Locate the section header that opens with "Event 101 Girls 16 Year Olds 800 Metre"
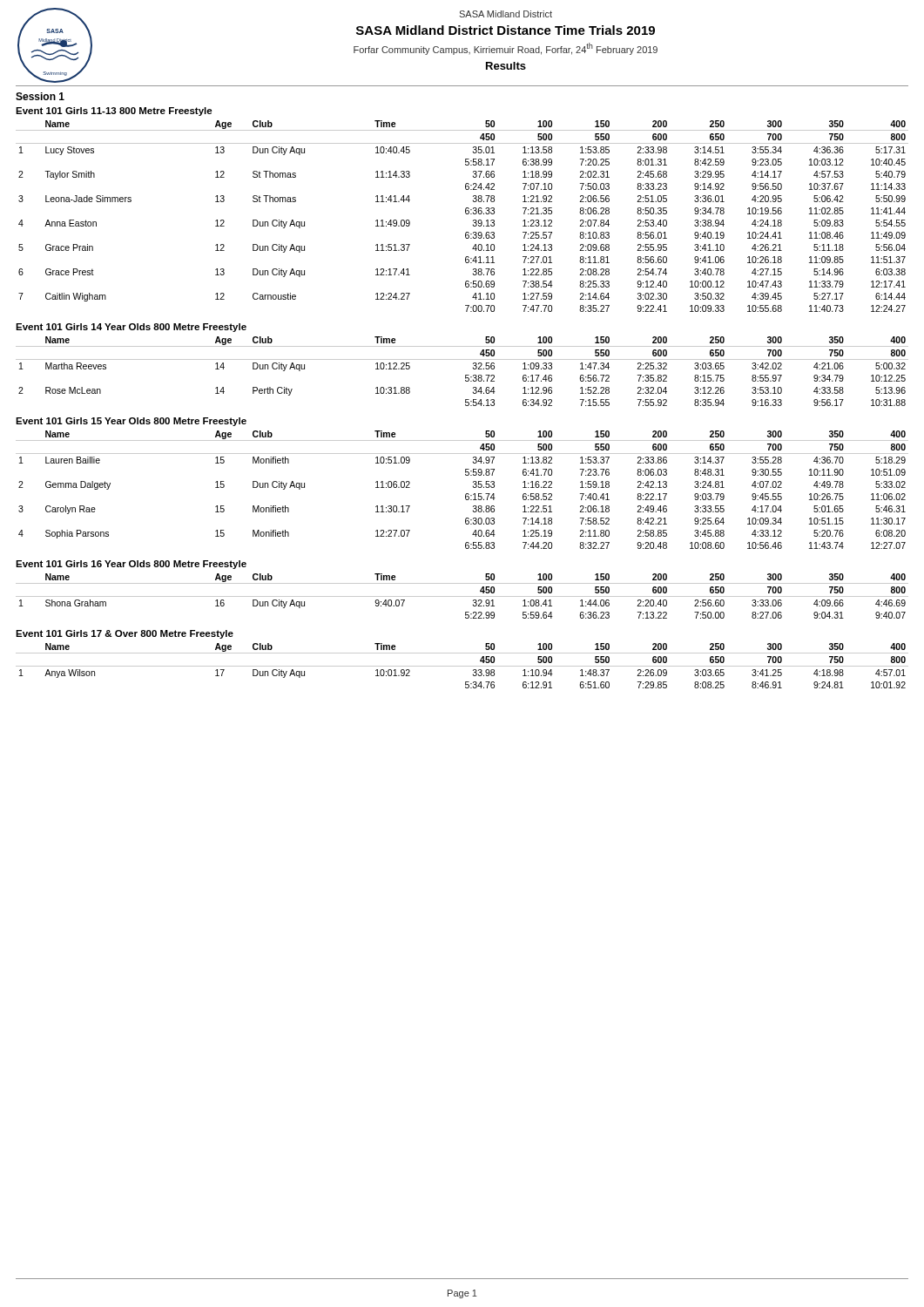Screen dimensions: 1307x924 click(x=131, y=564)
